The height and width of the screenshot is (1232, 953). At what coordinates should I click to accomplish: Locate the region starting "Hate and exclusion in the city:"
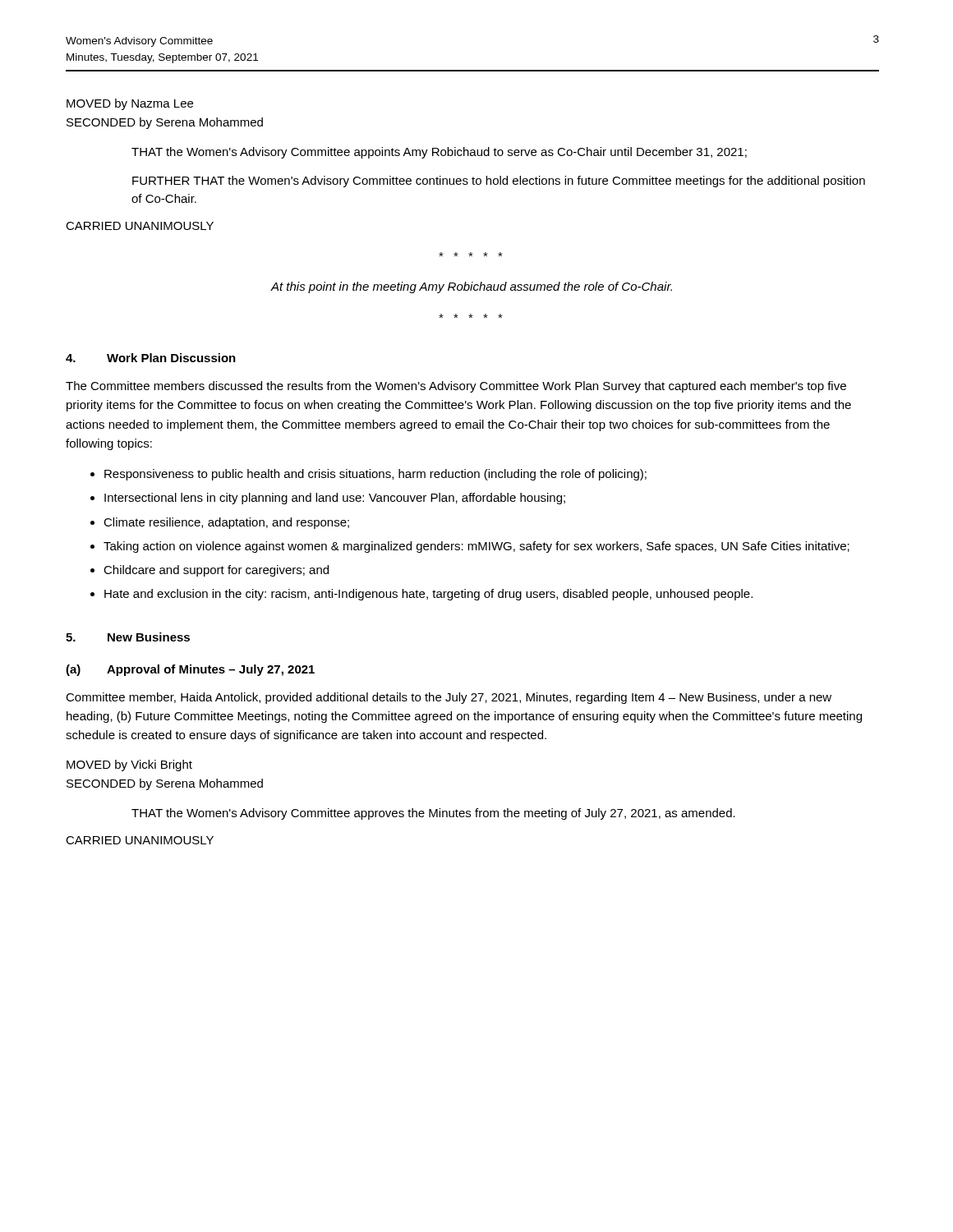429,594
